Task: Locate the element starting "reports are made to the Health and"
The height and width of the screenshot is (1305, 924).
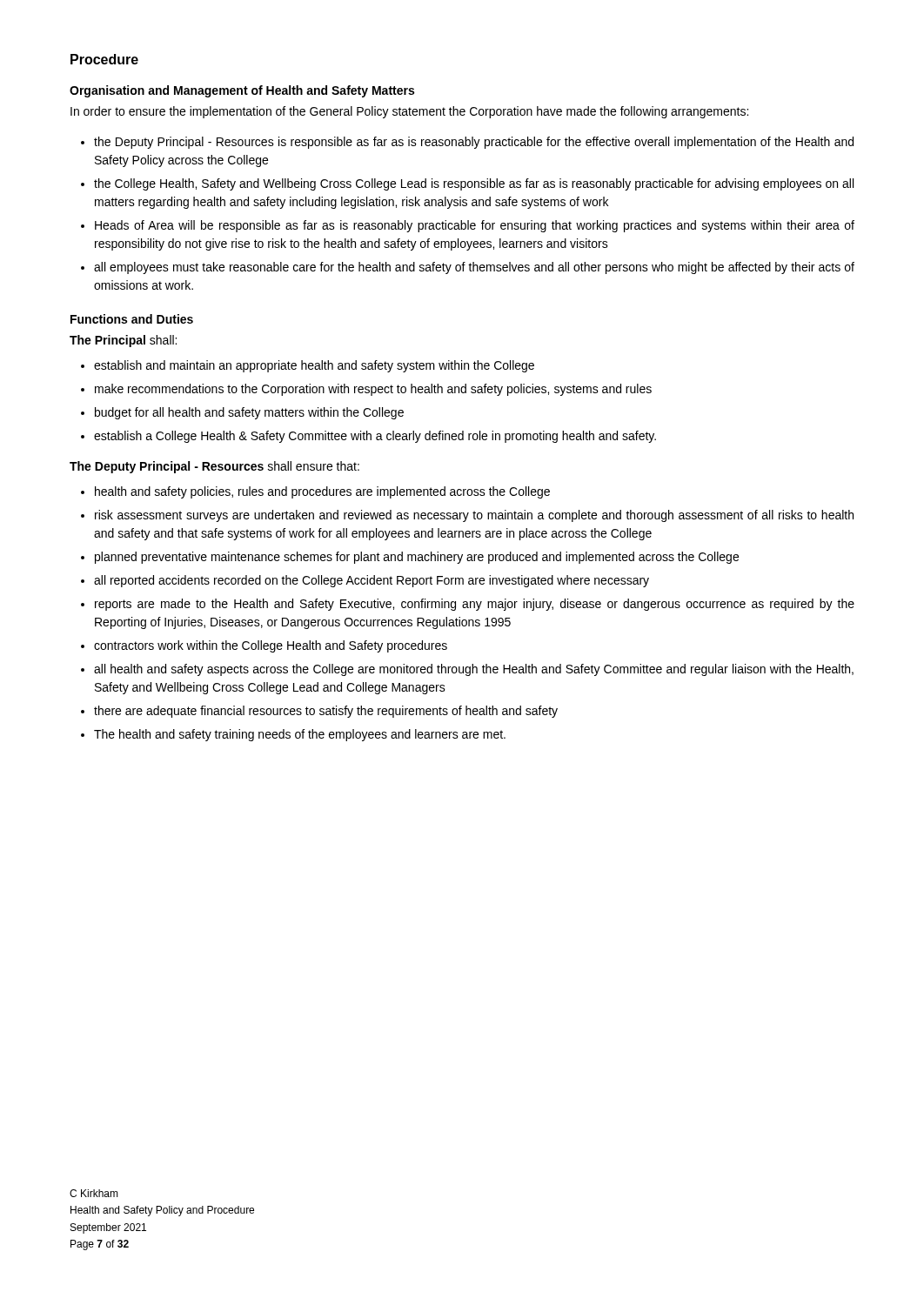Action: point(474,613)
